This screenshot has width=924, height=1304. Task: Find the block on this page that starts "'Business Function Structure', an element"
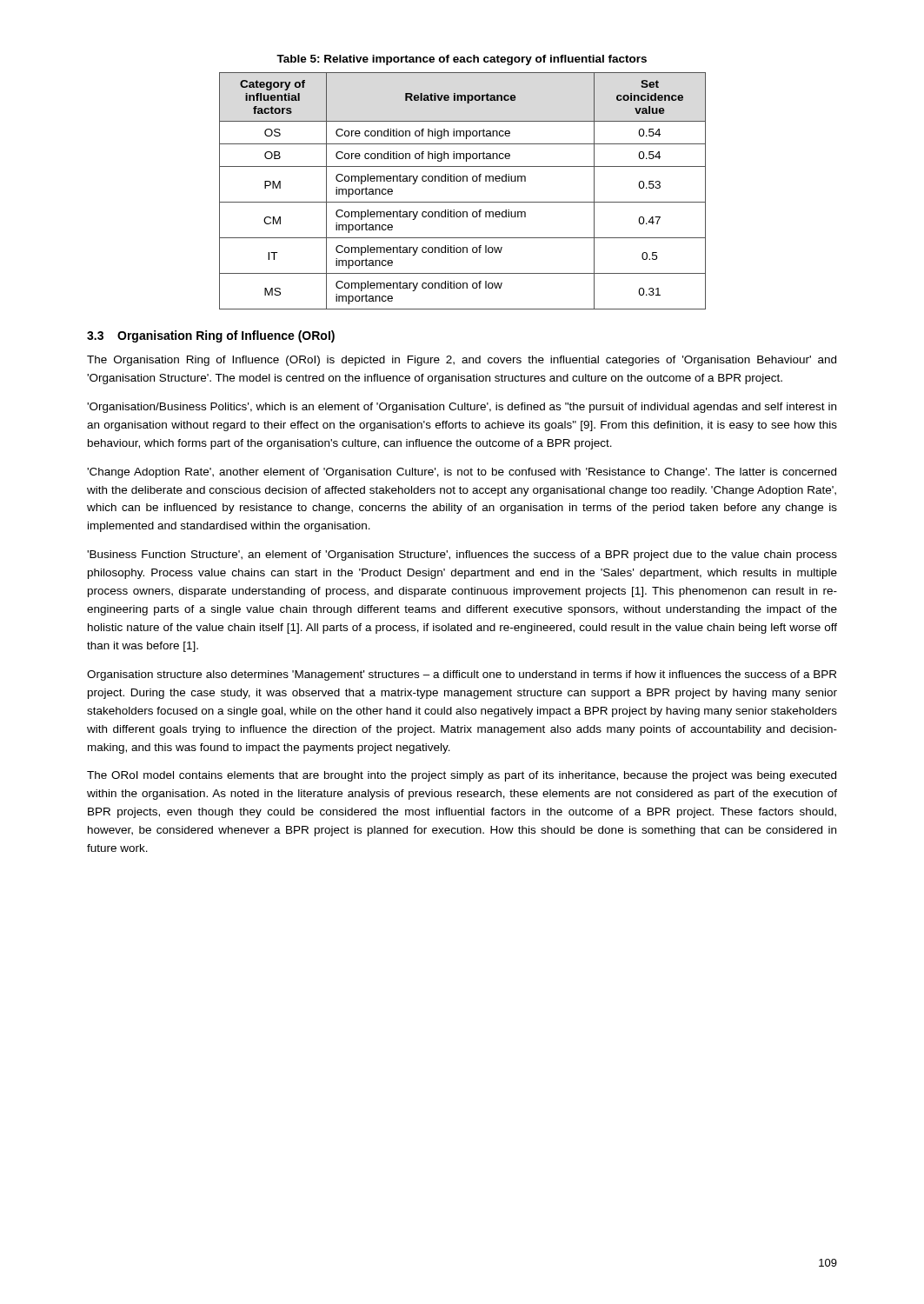point(462,600)
